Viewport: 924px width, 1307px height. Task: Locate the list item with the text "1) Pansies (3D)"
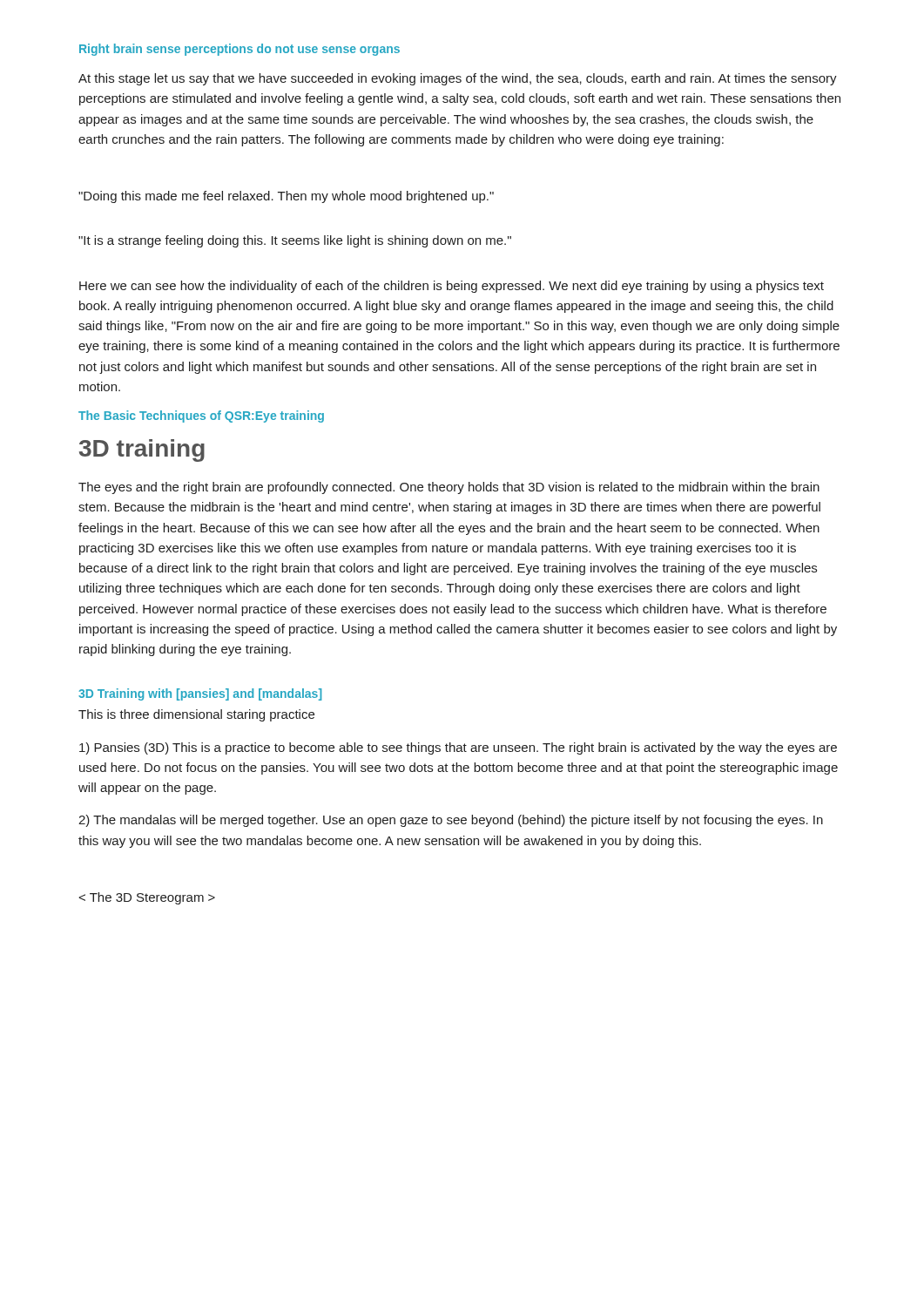pyautogui.click(x=462, y=767)
